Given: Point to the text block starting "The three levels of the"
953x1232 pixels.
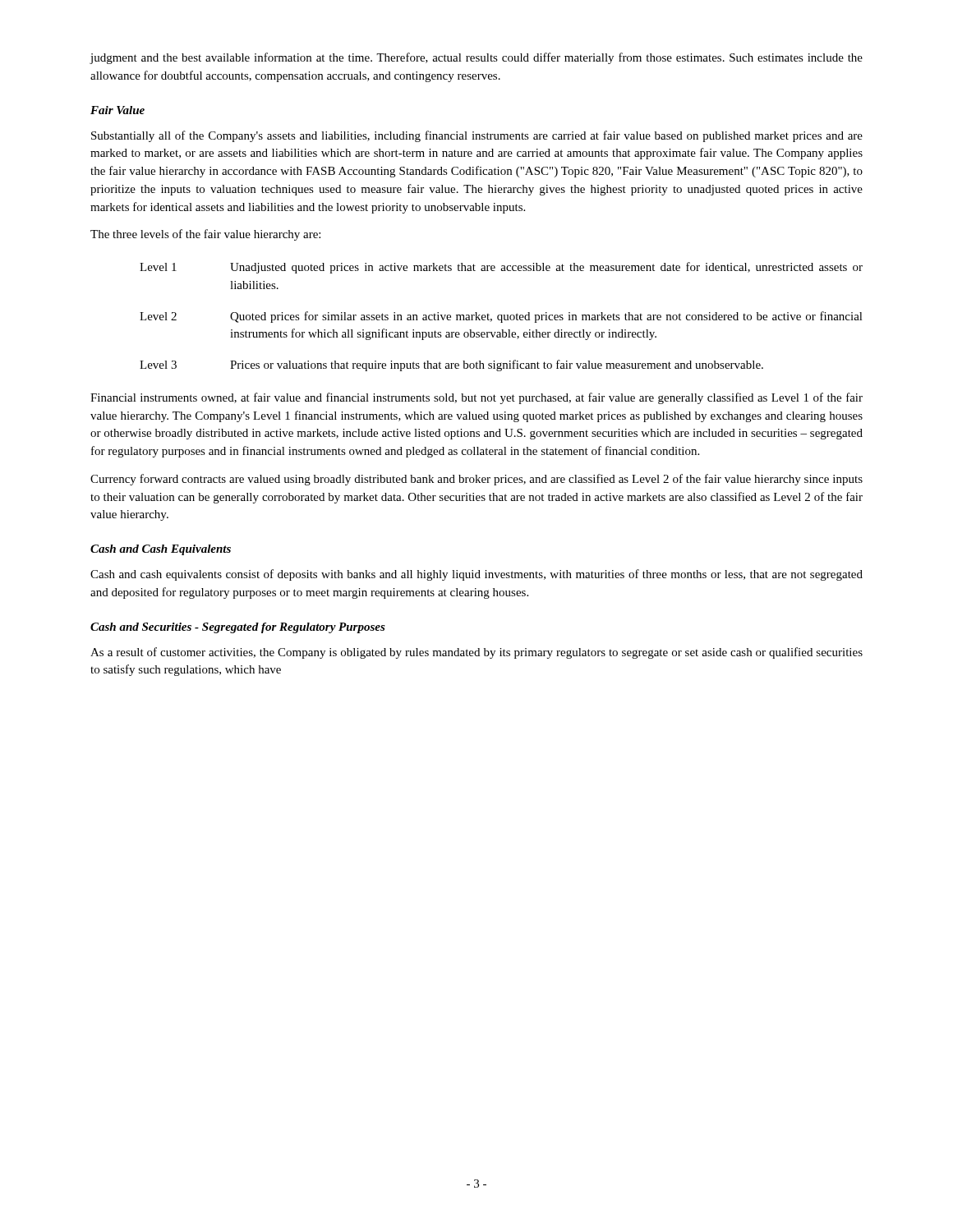Looking at the screenshot, I should (206, 234).
